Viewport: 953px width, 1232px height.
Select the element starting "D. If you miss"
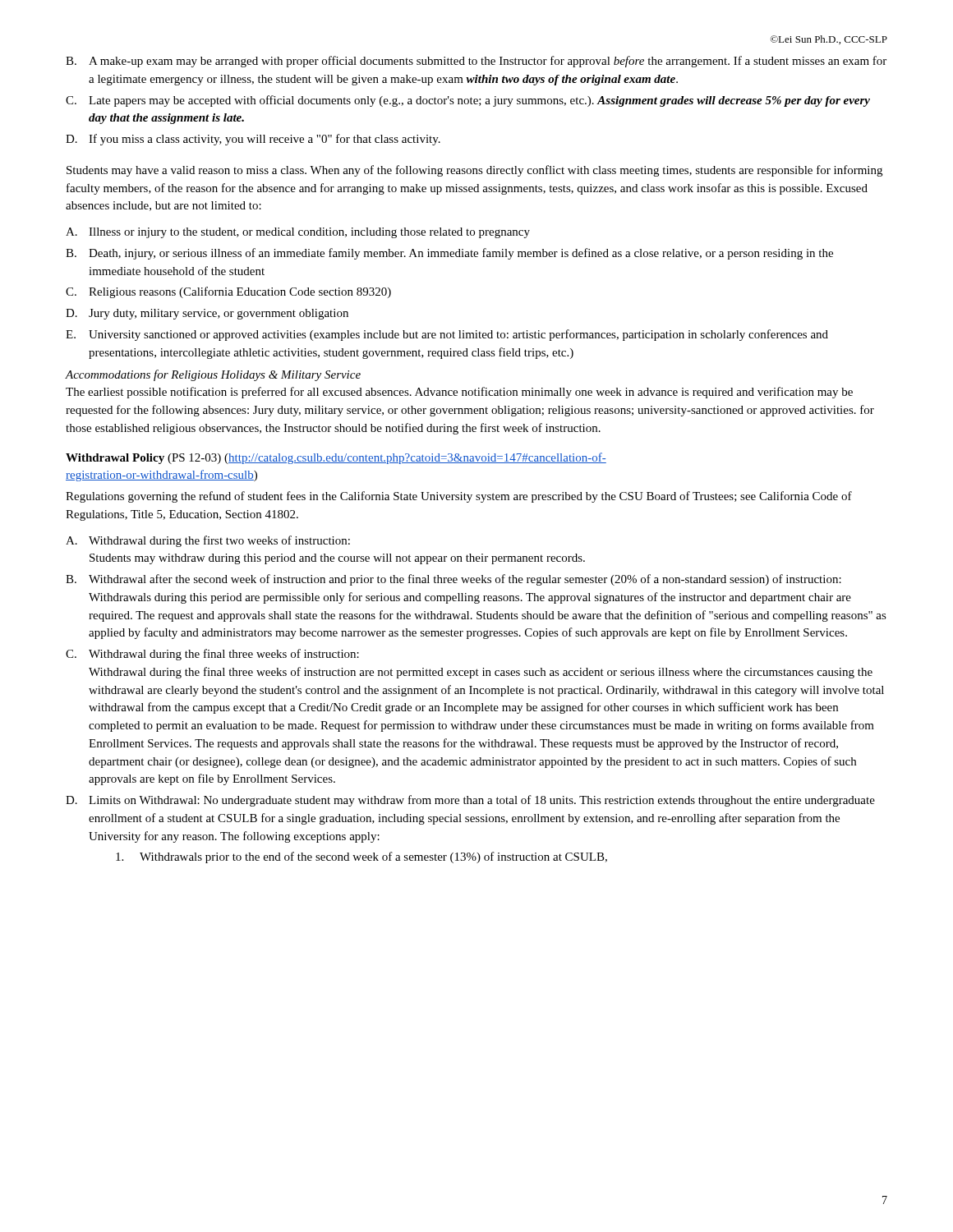point(253,140)
